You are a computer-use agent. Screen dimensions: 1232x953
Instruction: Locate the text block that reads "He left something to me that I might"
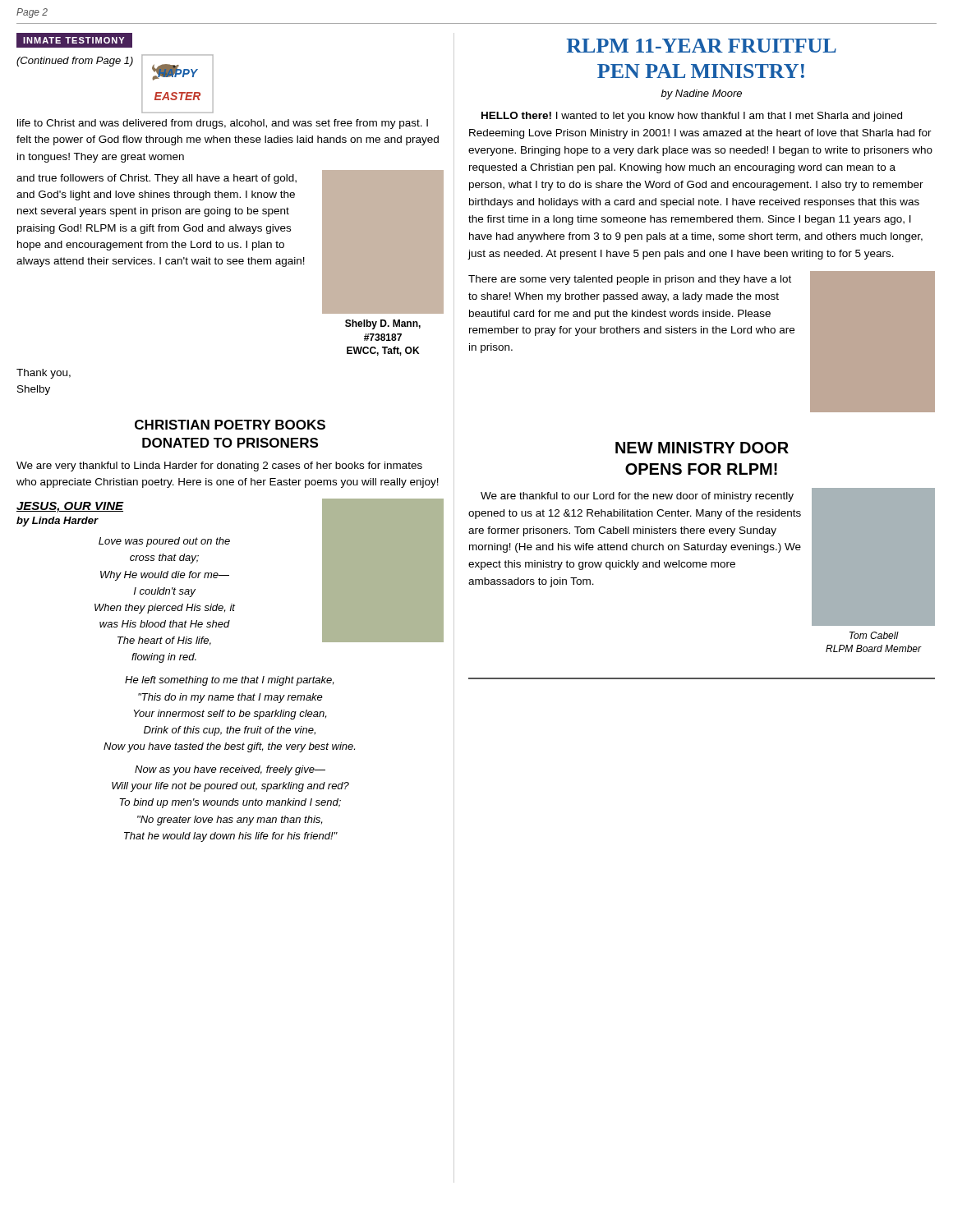pos(230,713)
